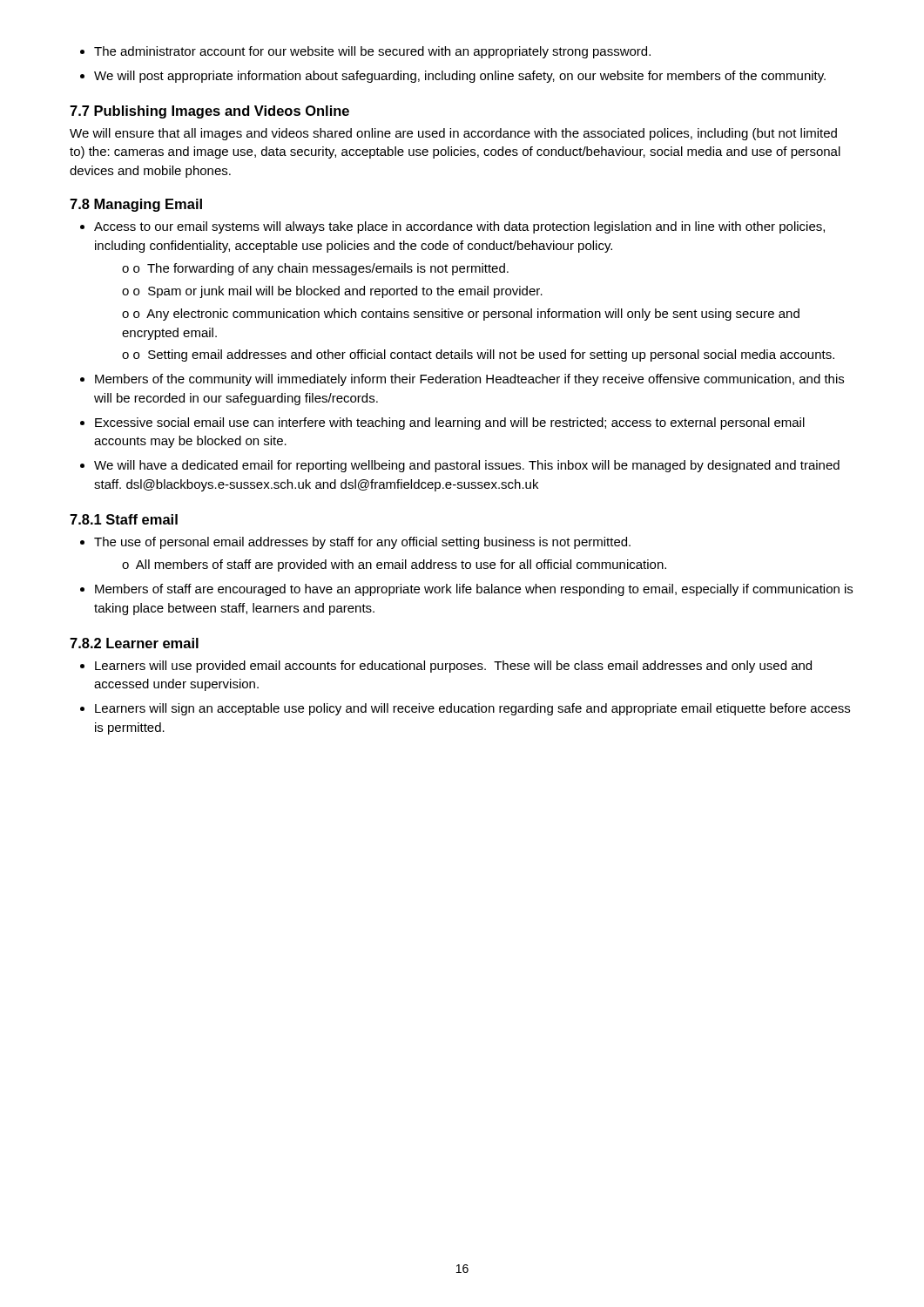Screen dimensions: 1307x924
Task: Locate the section header containing "7.8.1 Staff email"
Action: click(124, 519)
